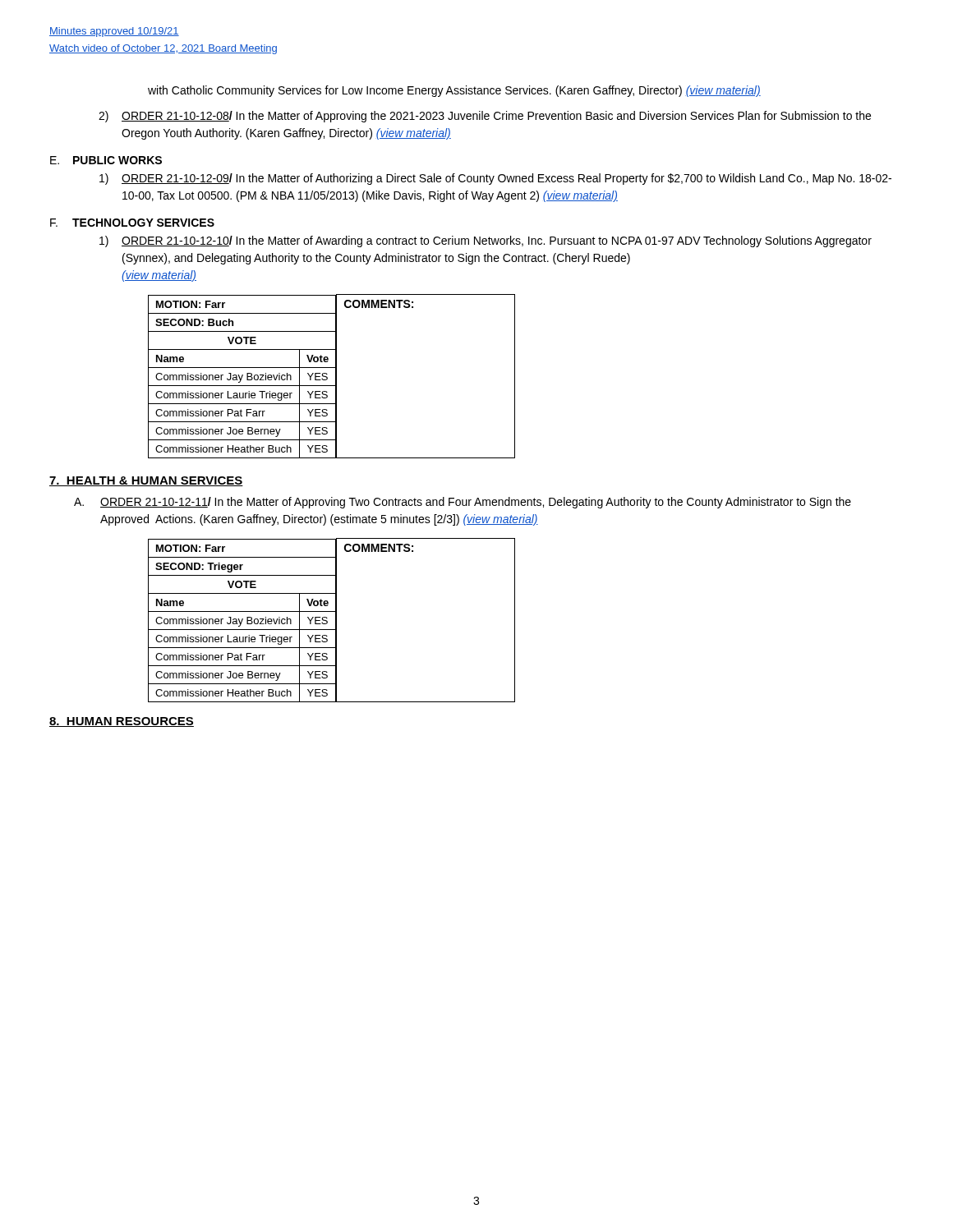Navigate to the element starting "1) ORDER 21-10-12-09/ In the Matter"

pyautogui.click(x=501, y=187)
